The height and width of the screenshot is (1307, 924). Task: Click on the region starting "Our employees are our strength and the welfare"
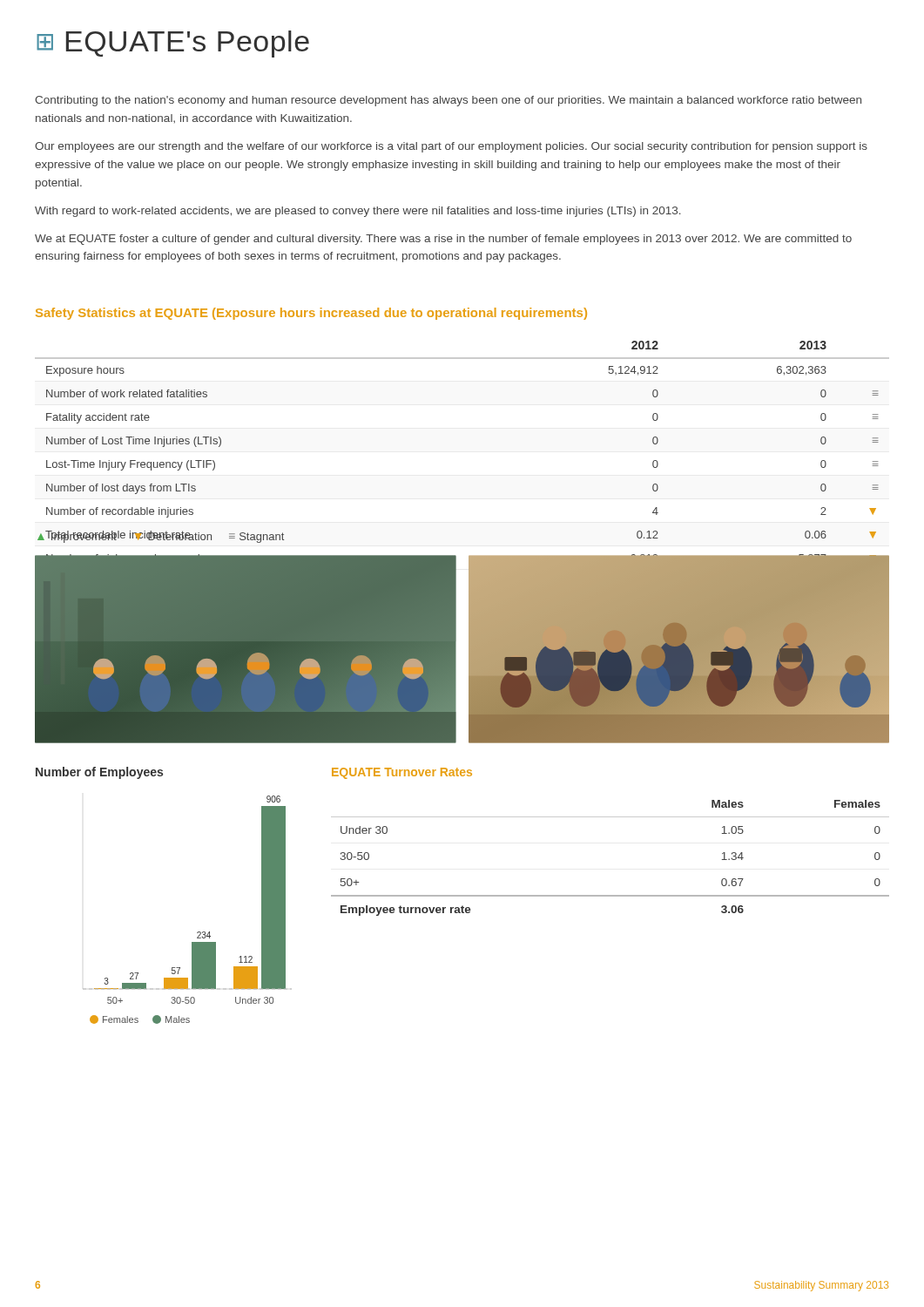(x=451, y=164)
